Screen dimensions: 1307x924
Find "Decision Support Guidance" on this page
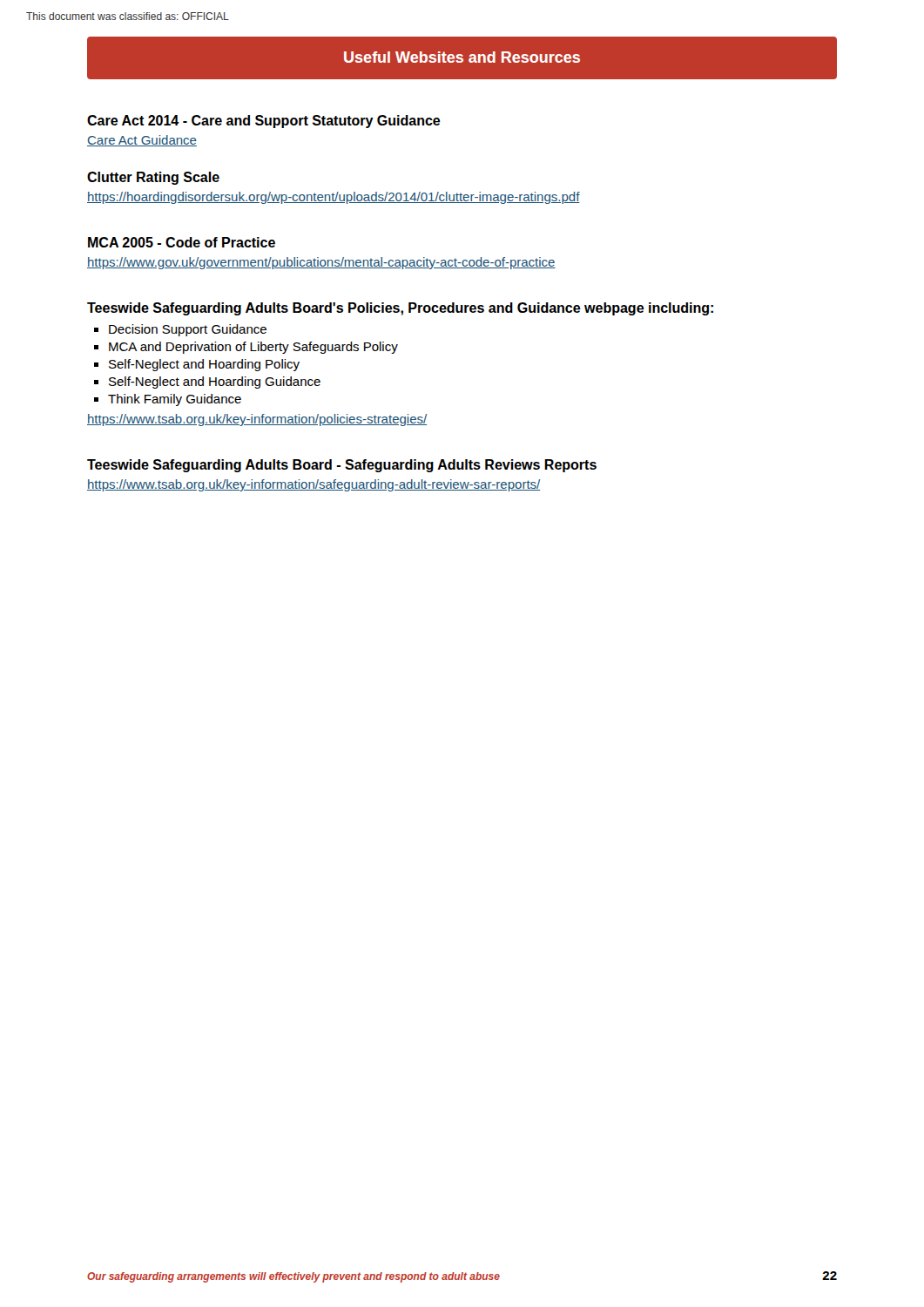188,329
